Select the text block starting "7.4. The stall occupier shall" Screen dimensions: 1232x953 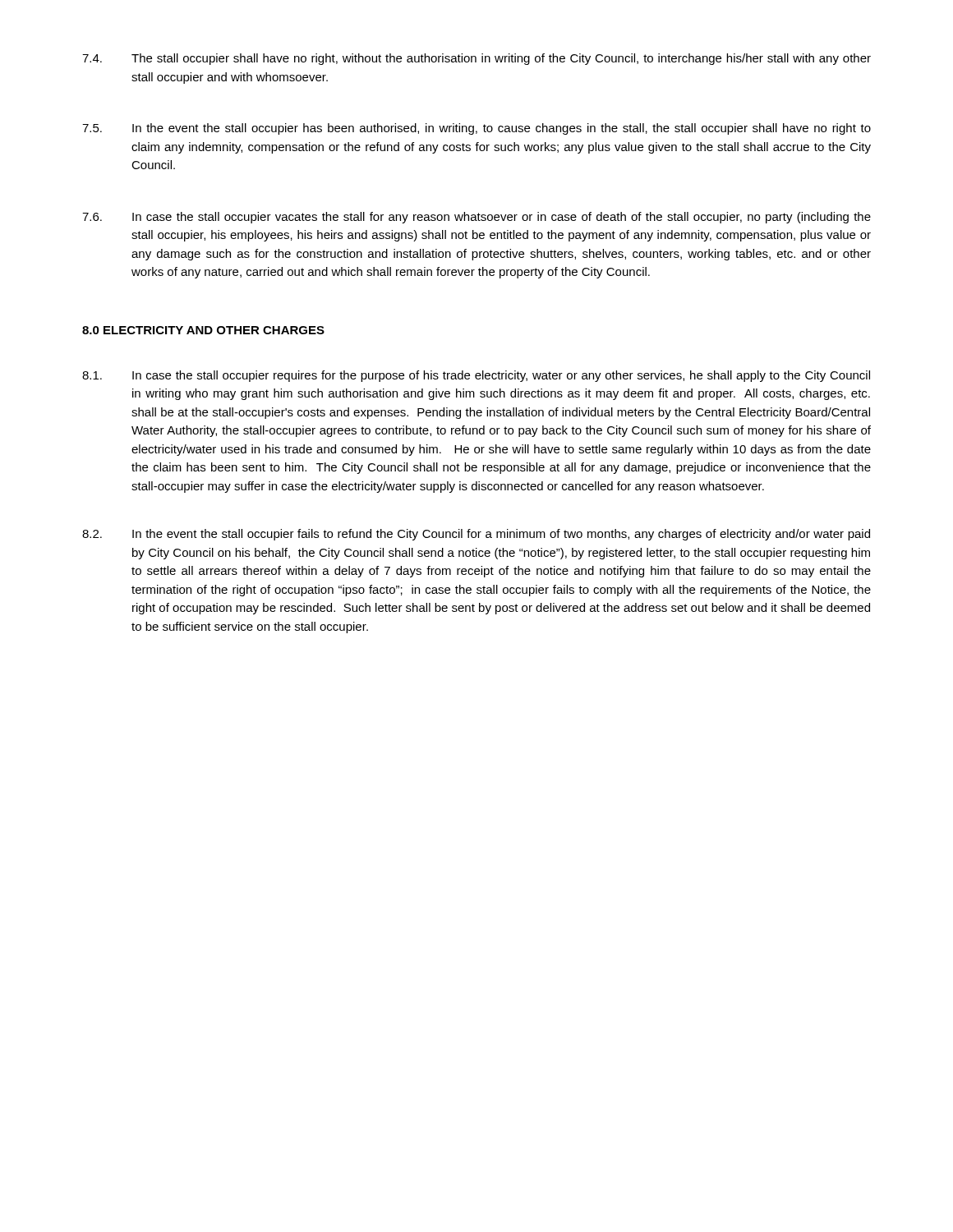[476, 68]
